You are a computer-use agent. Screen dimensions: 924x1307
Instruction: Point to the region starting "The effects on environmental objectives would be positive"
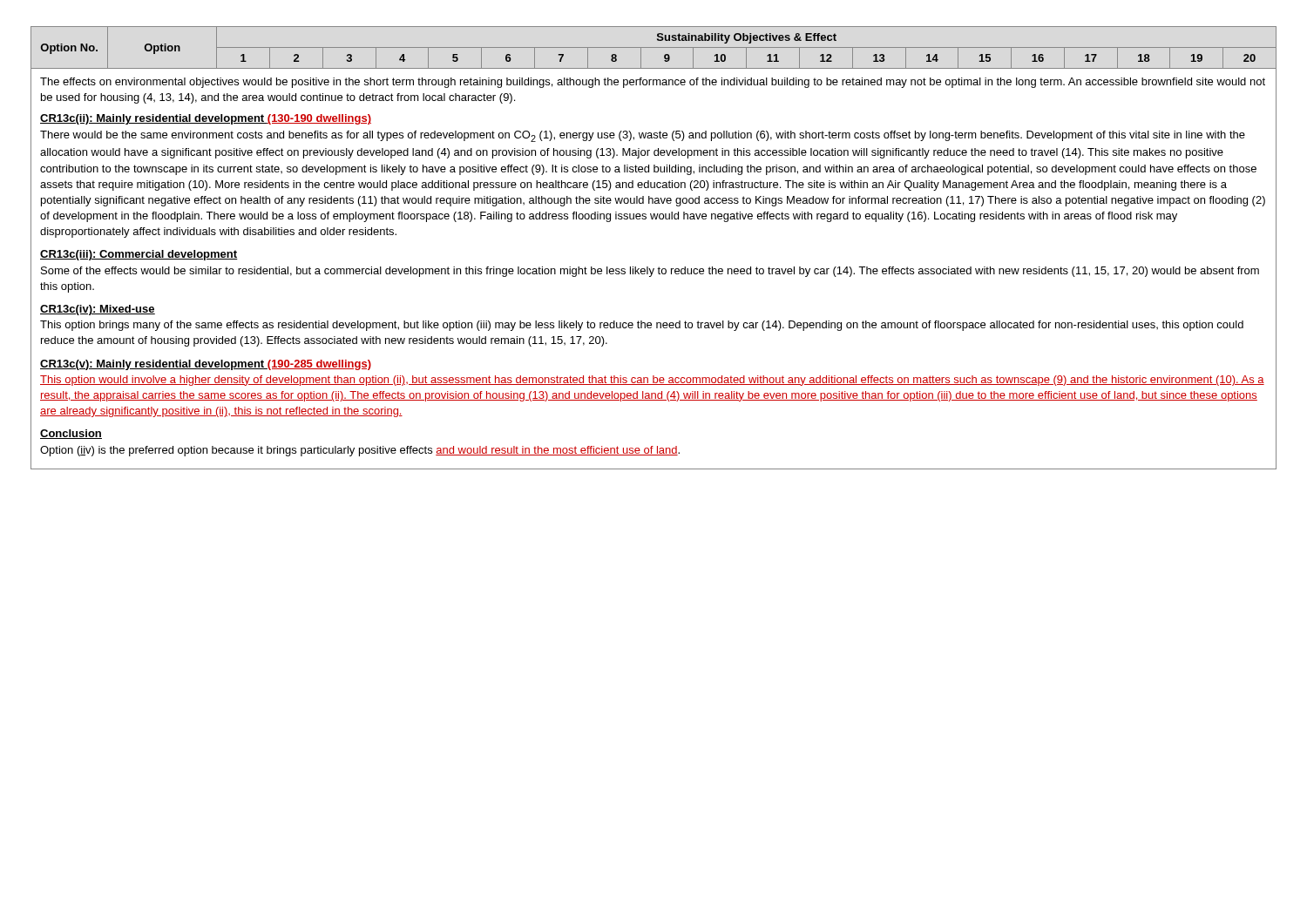pos(653,89)
